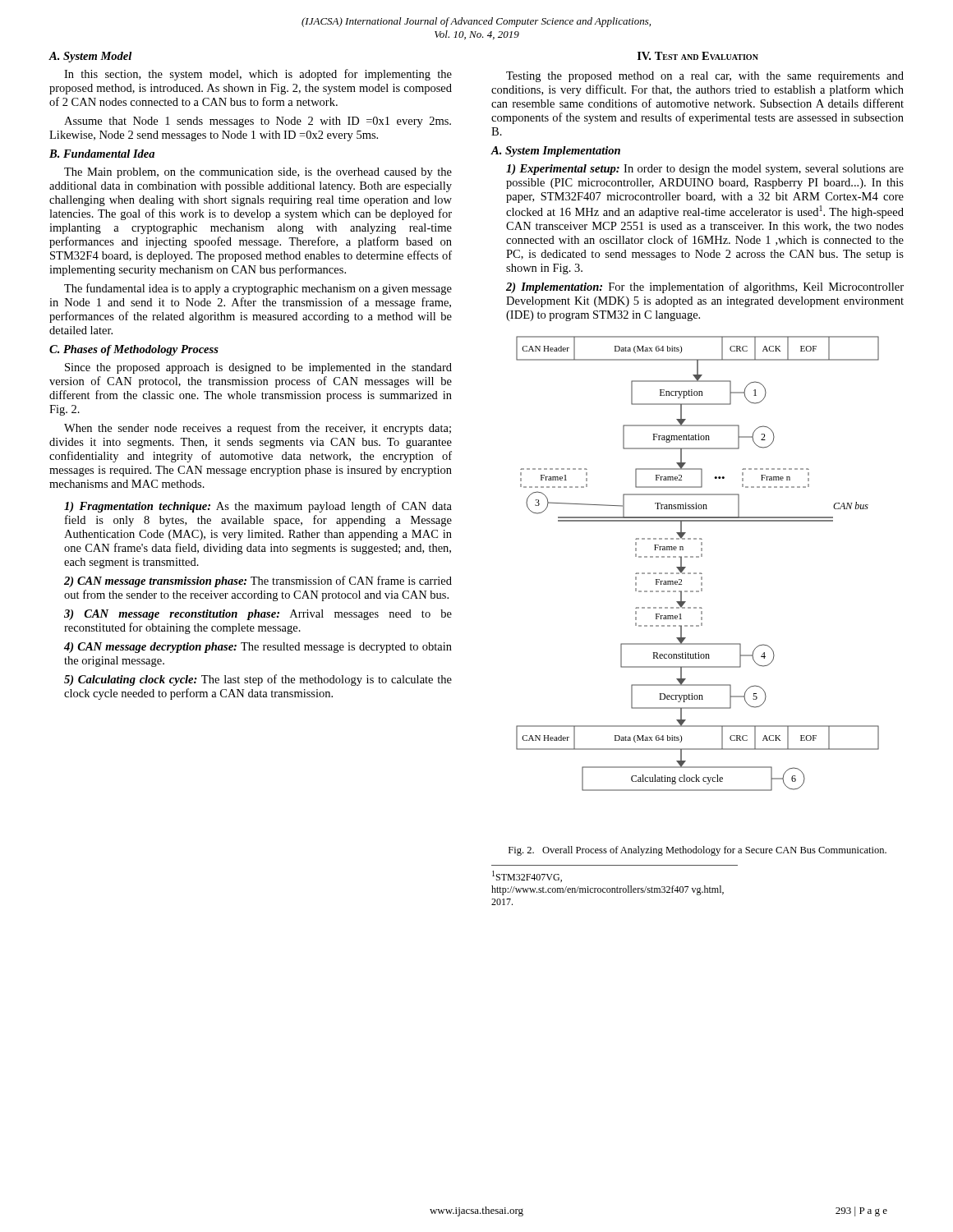Find the caption with the text "Fig. 2. Overall Process of Analyzing"
Viewport: 953px width, 1232px height.
[x=698, y=850]
